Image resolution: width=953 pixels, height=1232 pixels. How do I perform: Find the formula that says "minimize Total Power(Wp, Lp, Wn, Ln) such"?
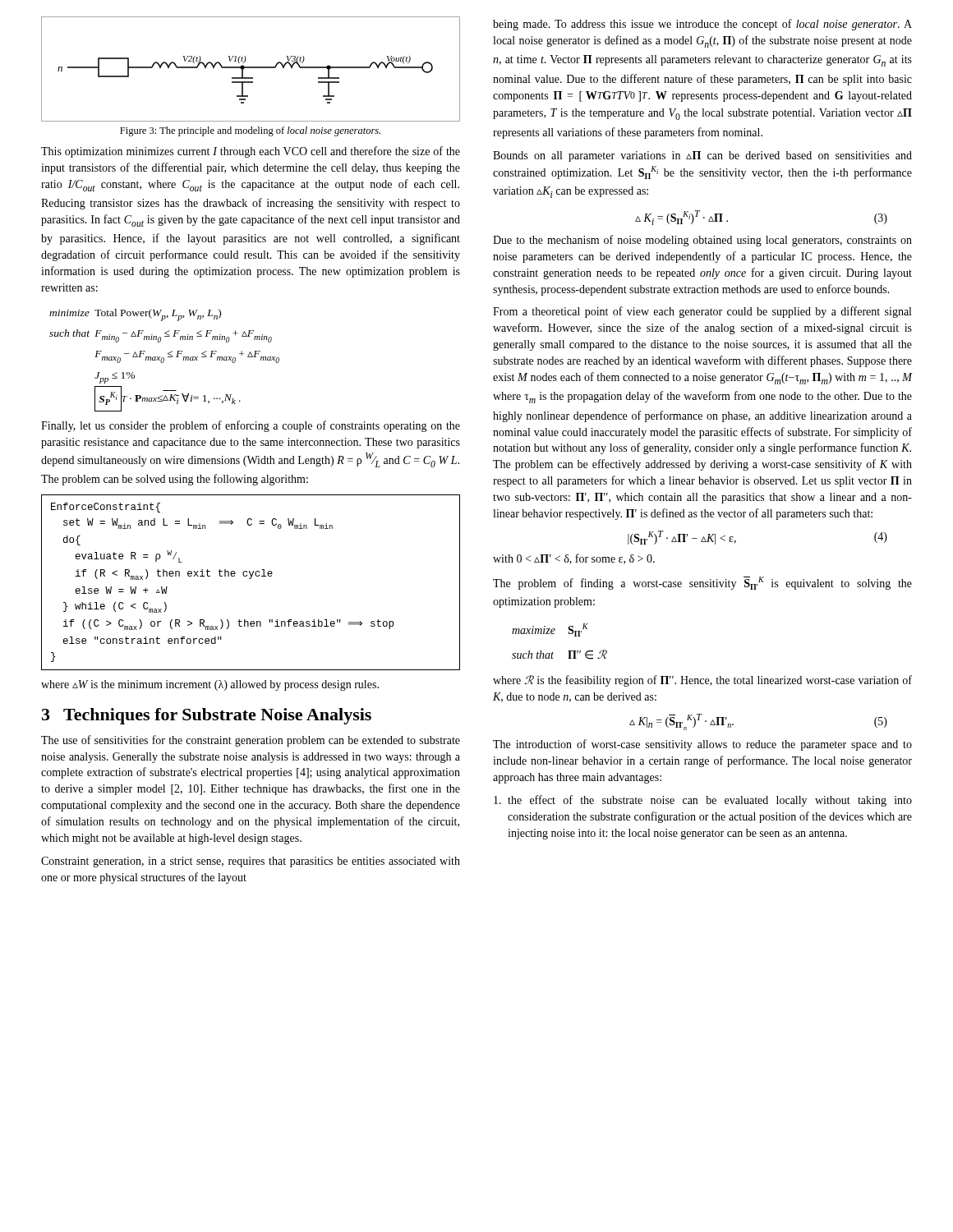click(251, 358)
